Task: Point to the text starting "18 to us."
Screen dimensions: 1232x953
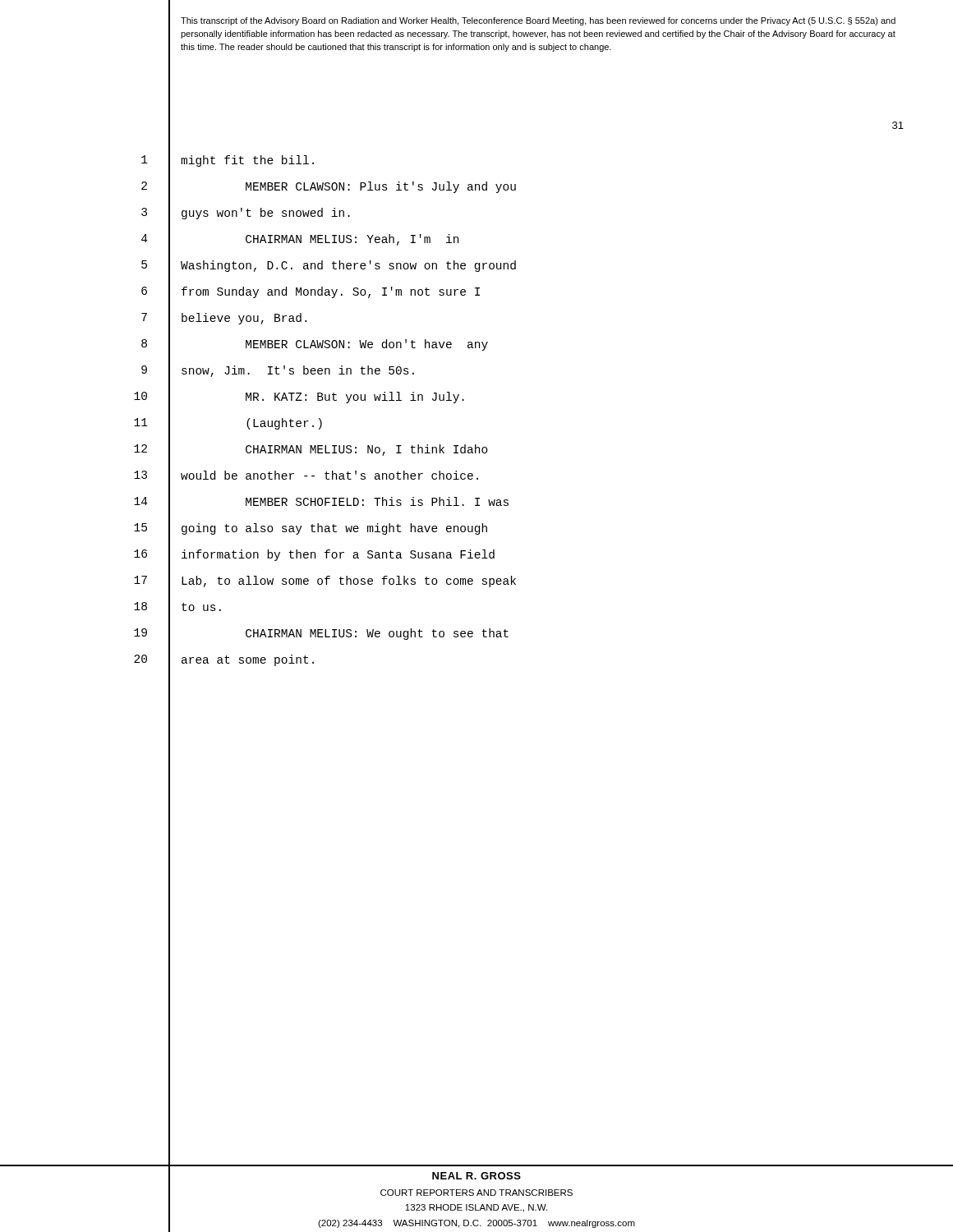Action: click(x=184, y=608)
